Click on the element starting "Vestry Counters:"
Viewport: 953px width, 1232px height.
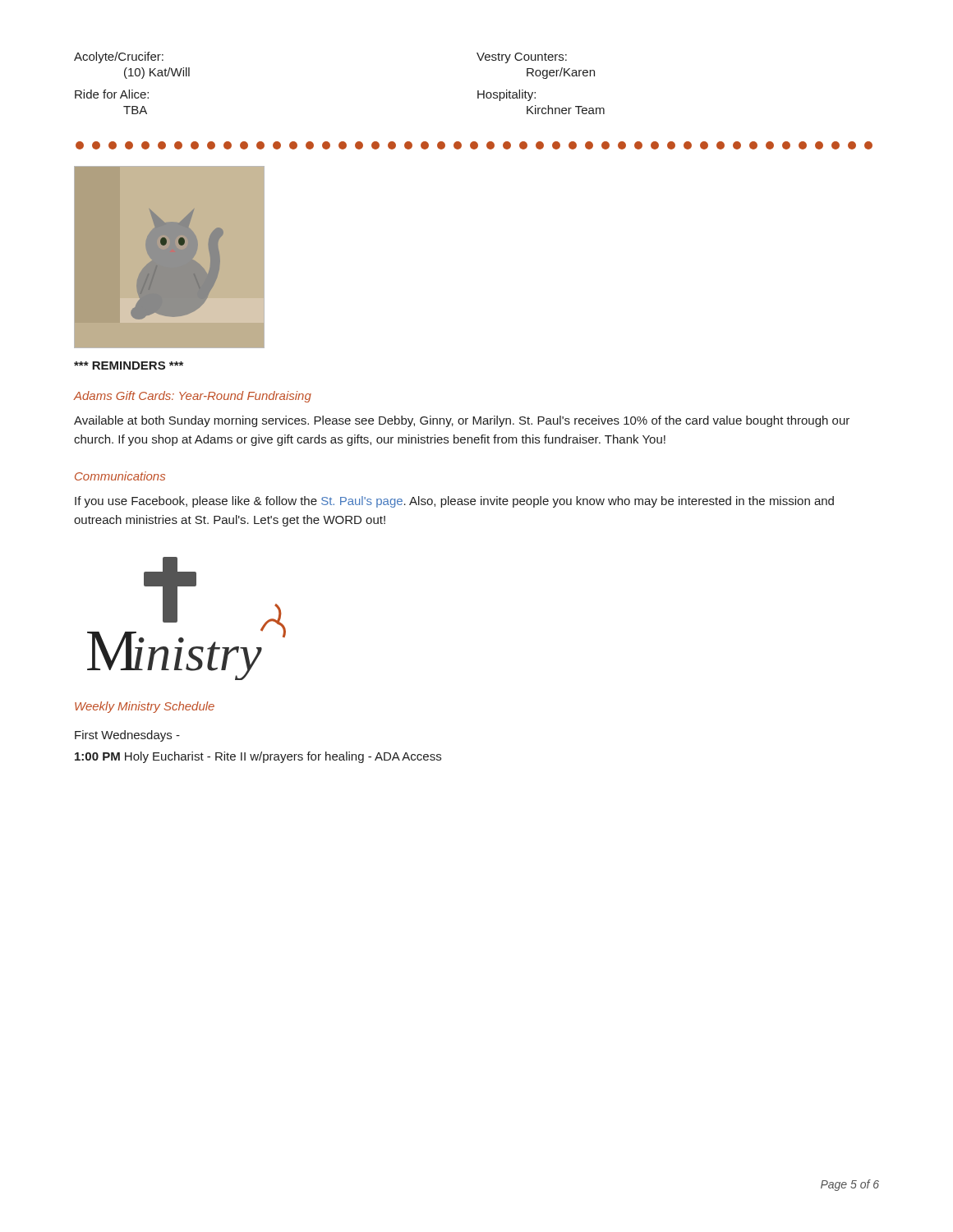click(522, 56)
